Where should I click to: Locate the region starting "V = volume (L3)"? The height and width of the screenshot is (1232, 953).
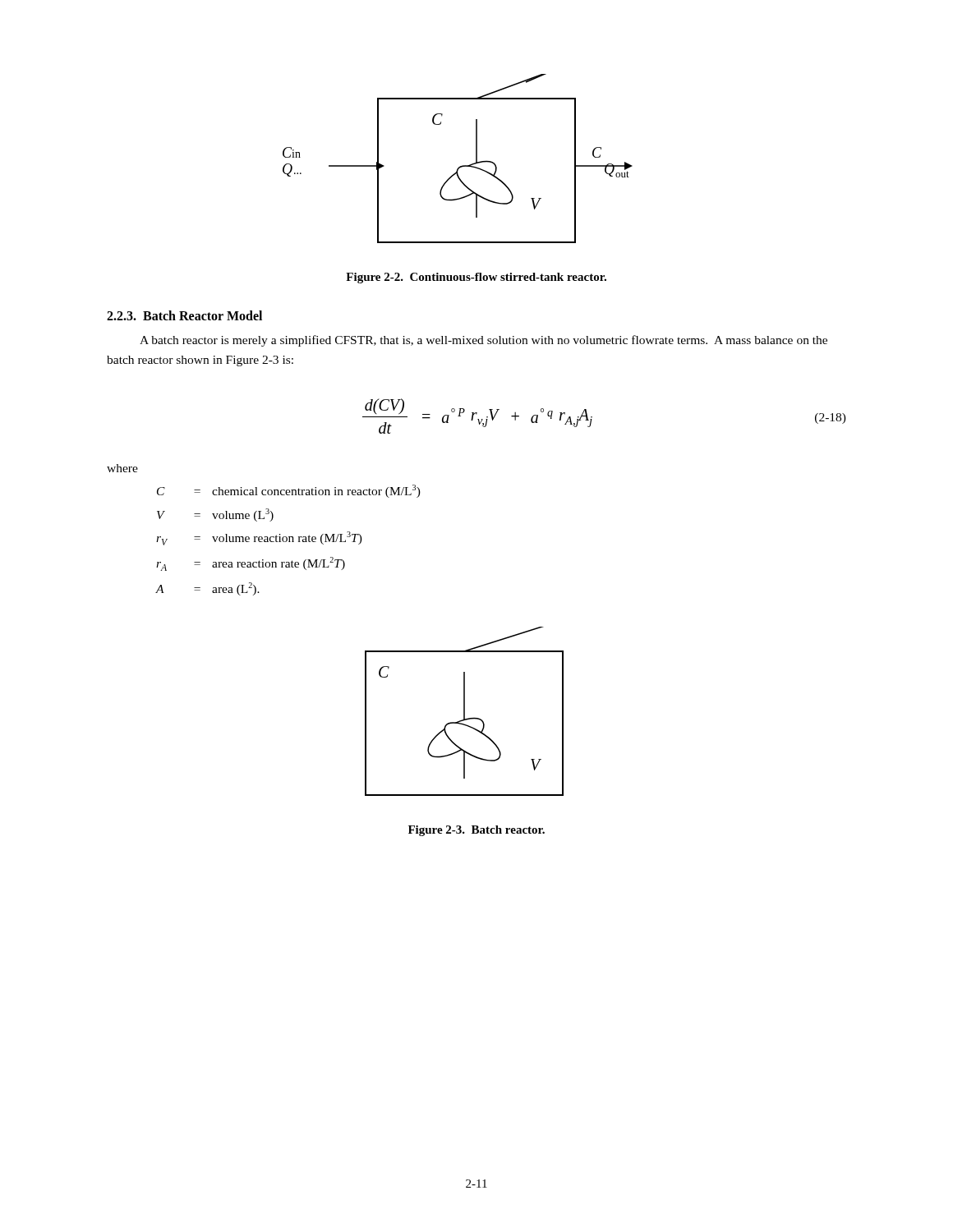pyautogui.click(x=215, y=515)
